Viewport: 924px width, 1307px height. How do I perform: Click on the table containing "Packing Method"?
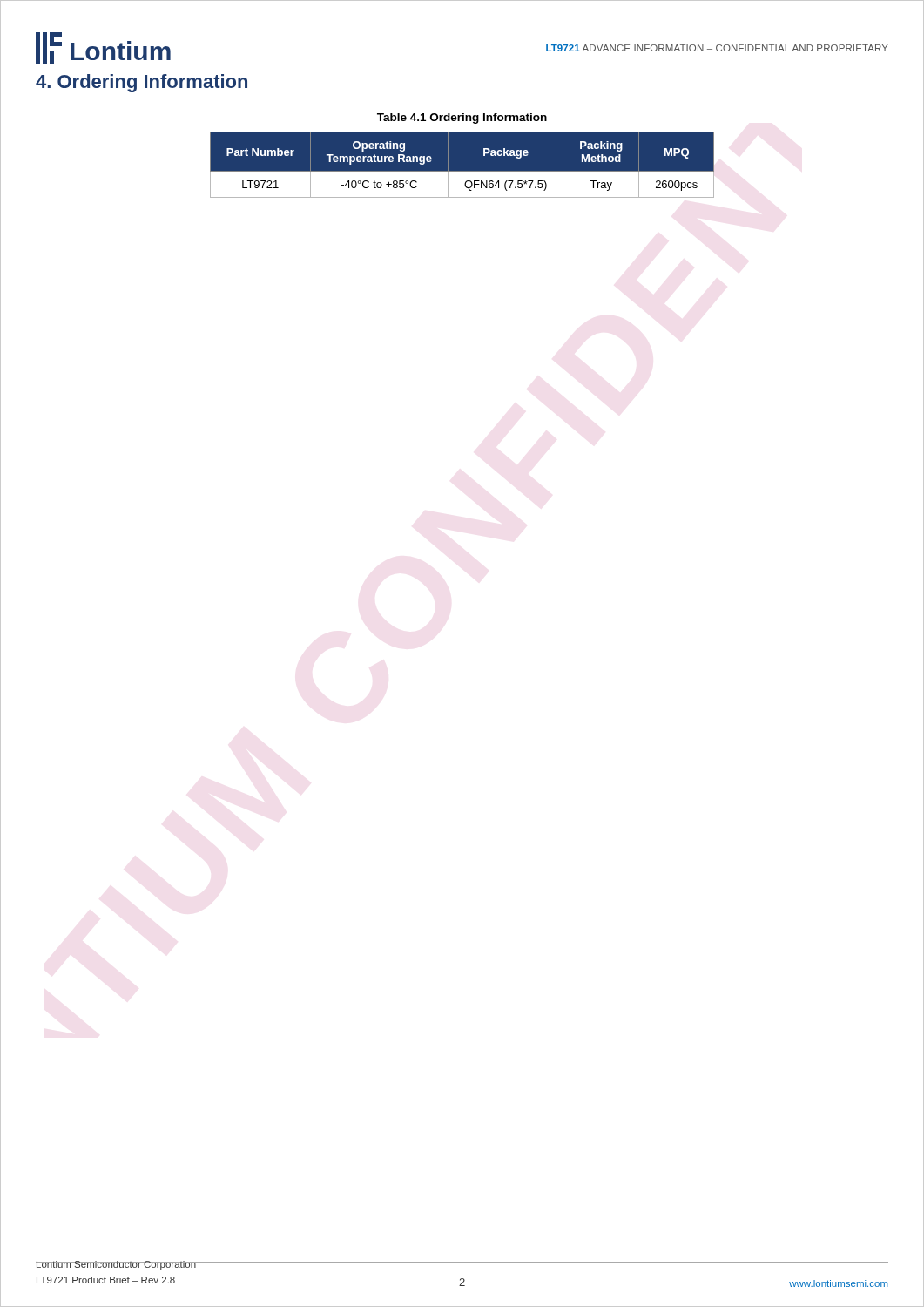click(x=462, y=165)
